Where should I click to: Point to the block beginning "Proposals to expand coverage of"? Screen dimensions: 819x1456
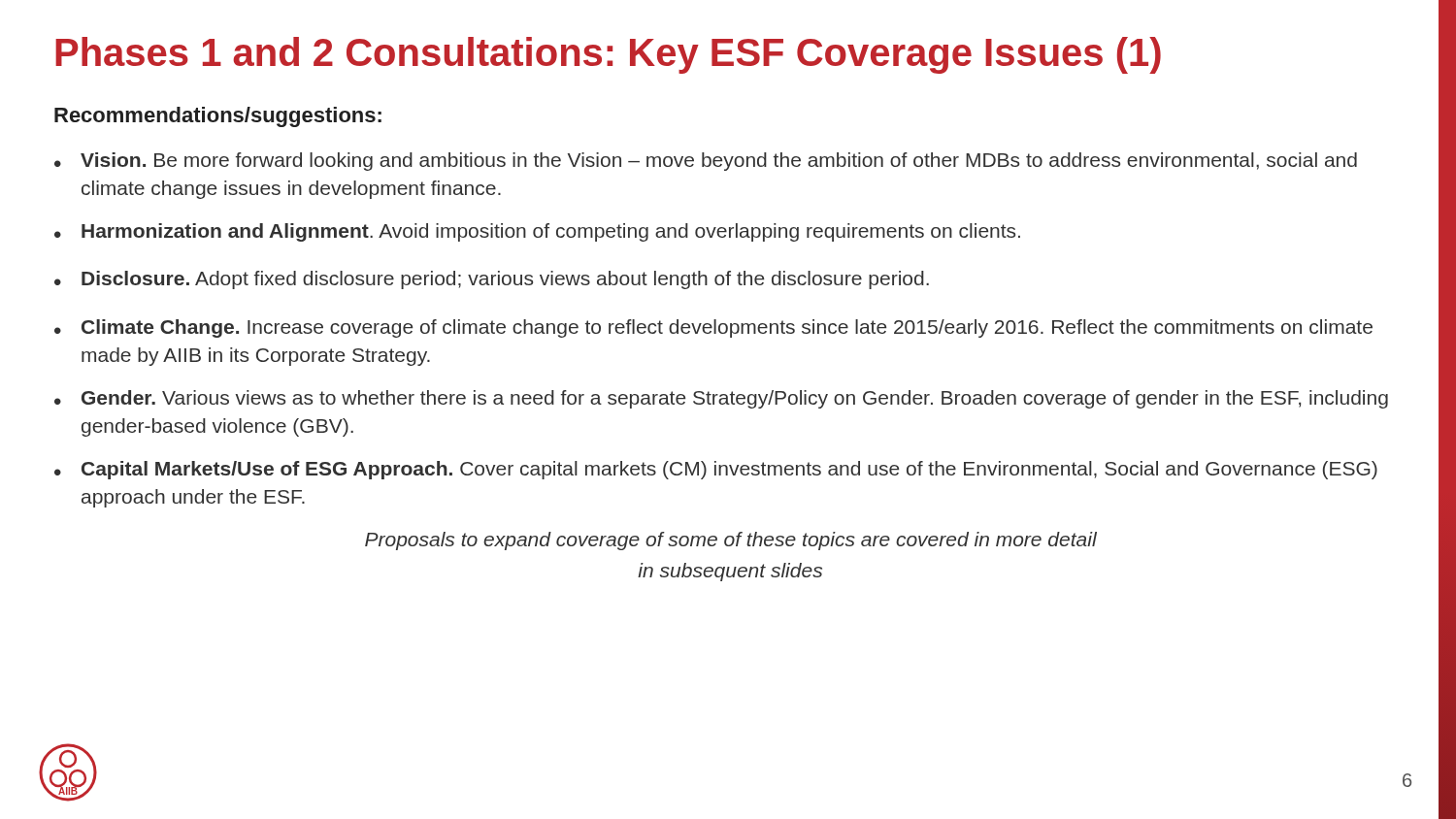point(730,555)
